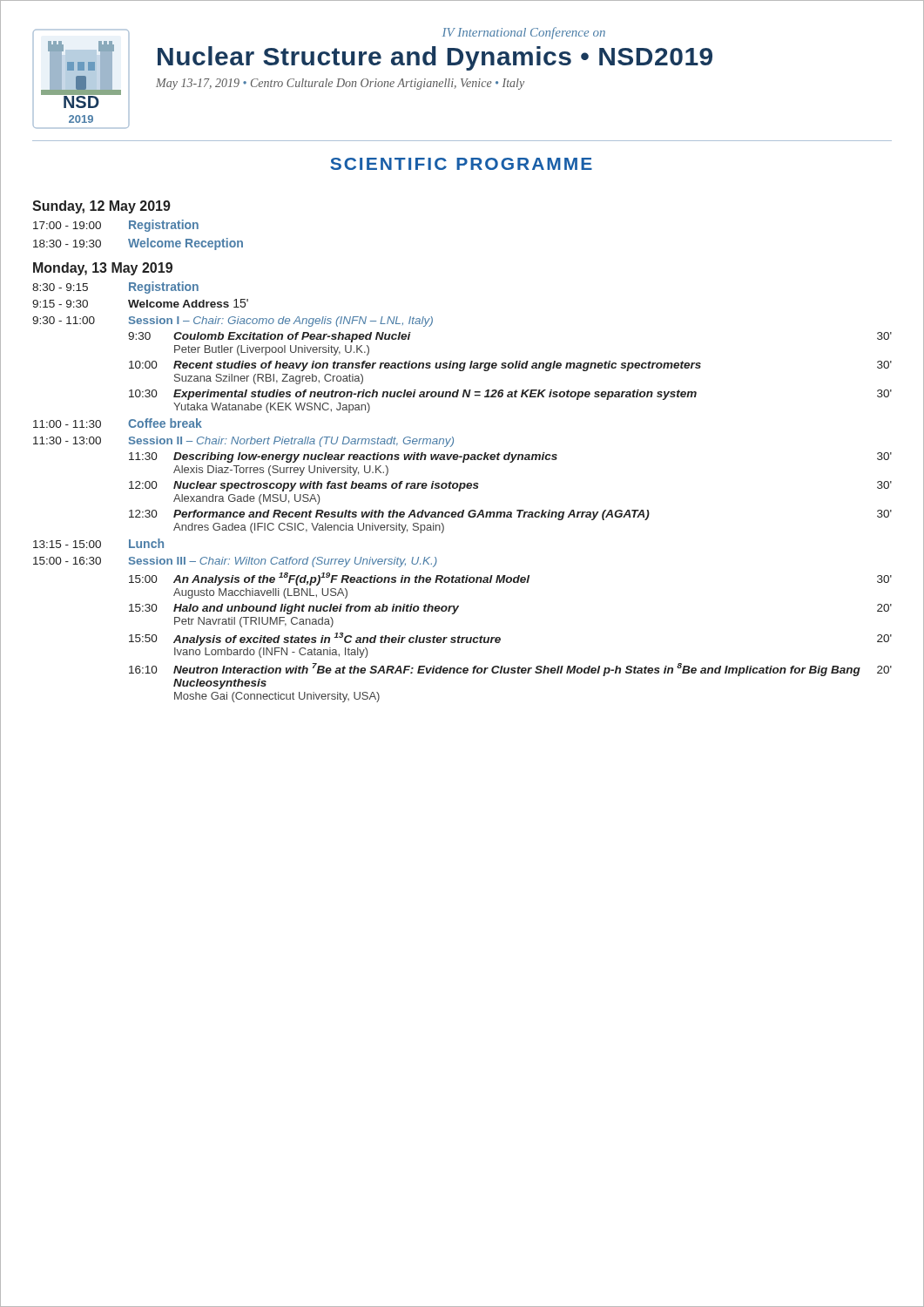This screenshot has height=1307, width=924.
Task: Locate the list item that reads "12:30 Performance and Recent Results with the Advanced"
Action: pyautogui.click(x=510, y=520)
